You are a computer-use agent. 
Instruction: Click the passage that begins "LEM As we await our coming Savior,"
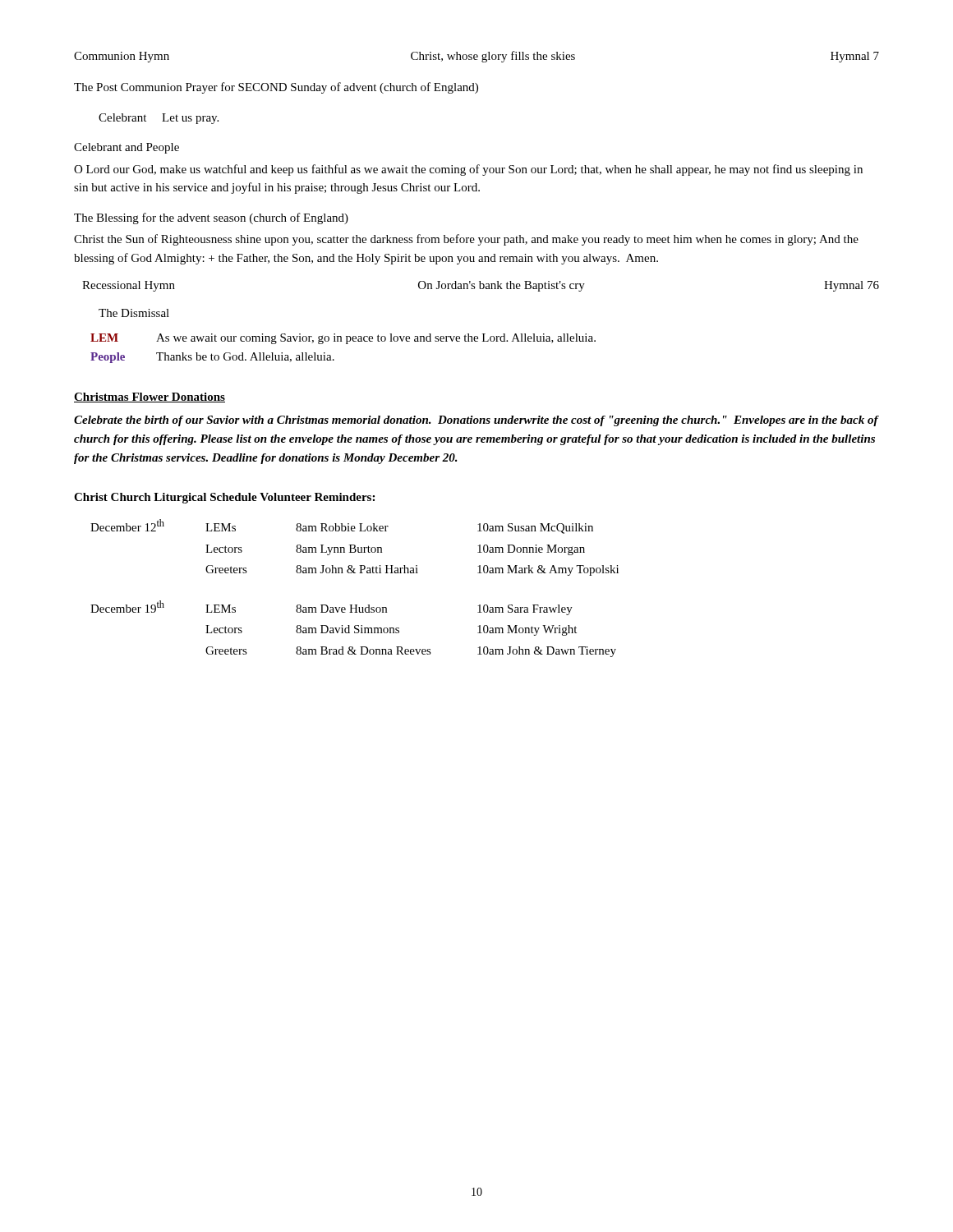click(485, 347)
